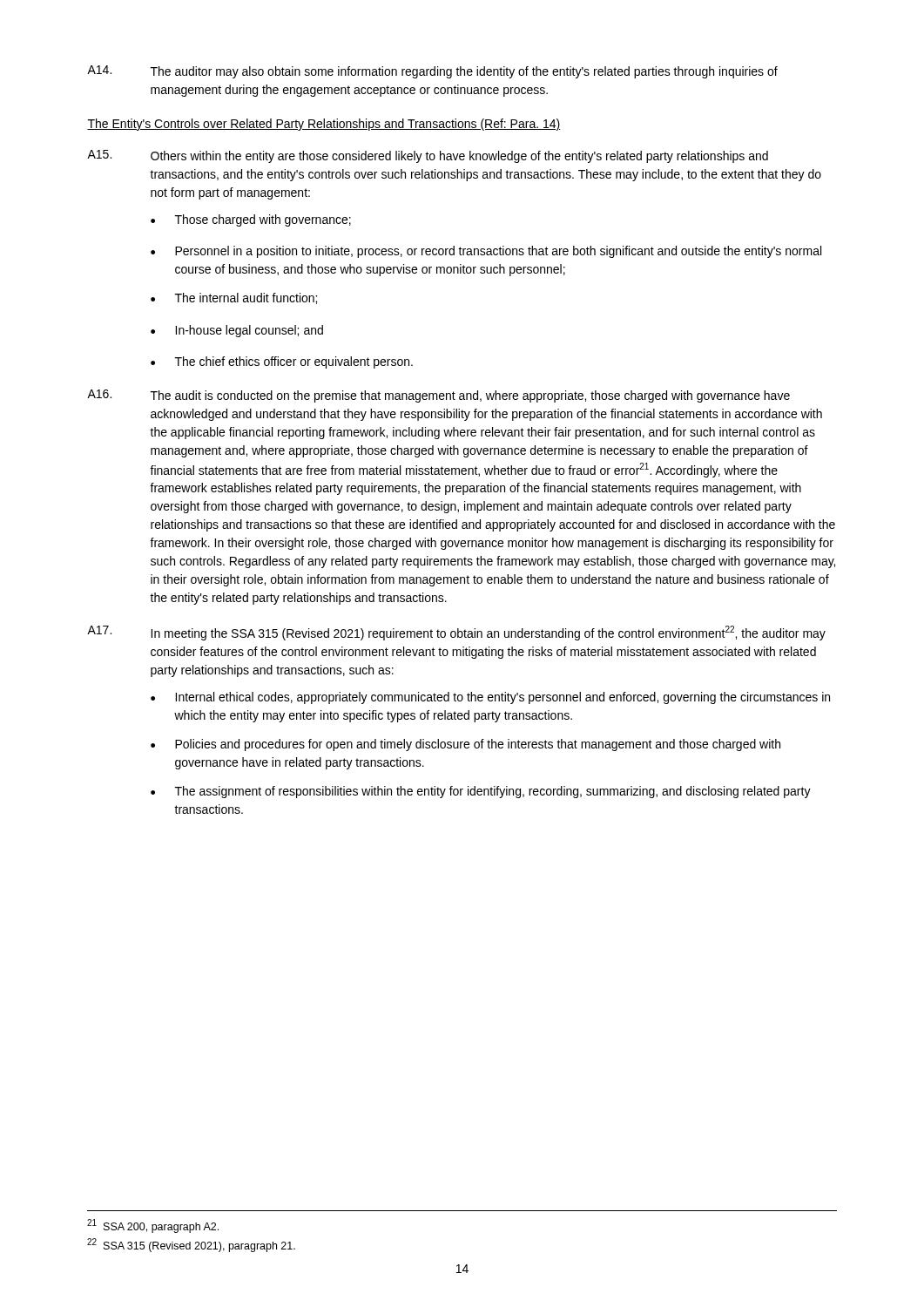Select the region starting "A15. Others within the entity are those considered"

pyautogui.click(x=462, y=175)
